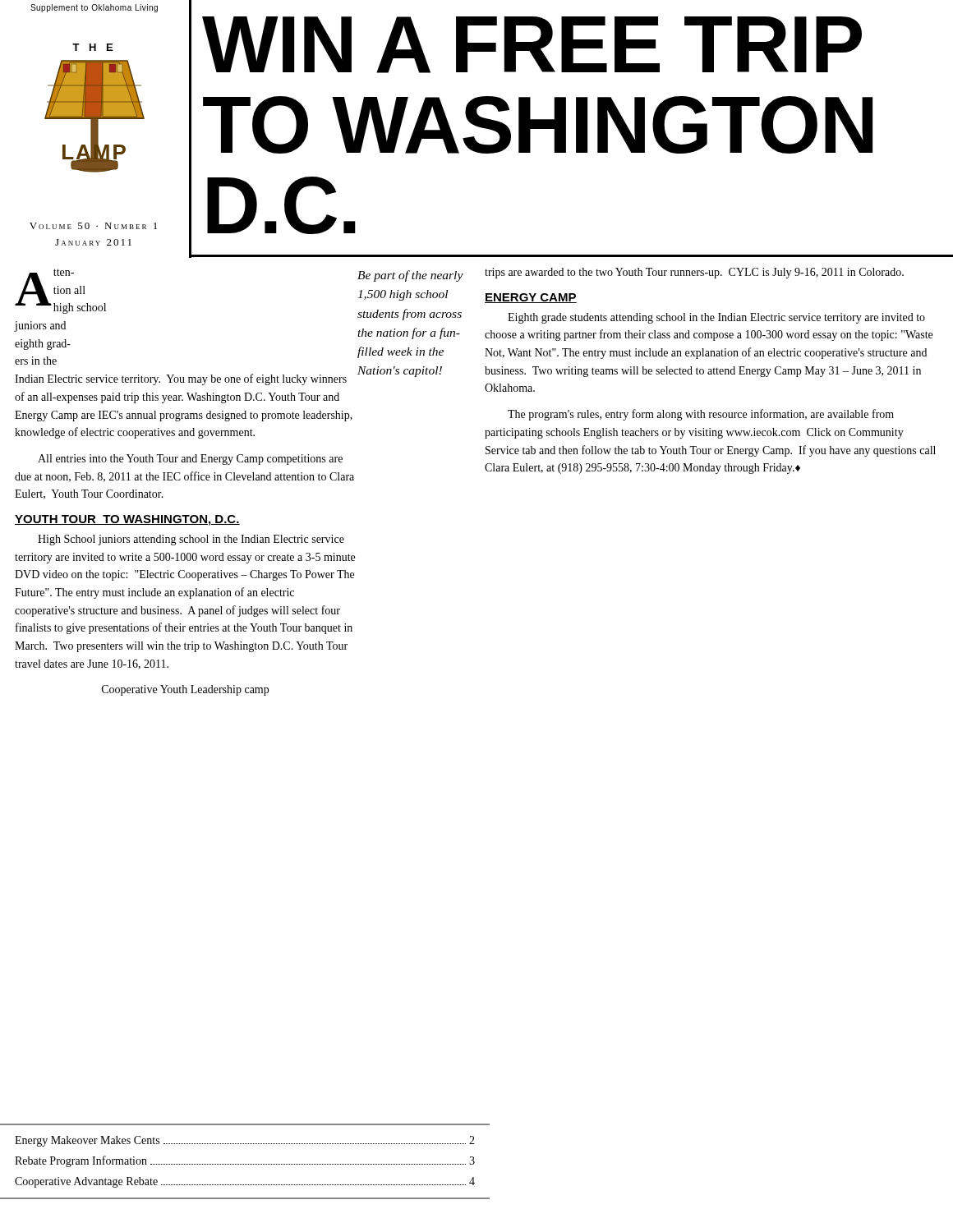Viewport: 953px width, 1232px height.
Task: Click the passage that begins "Eighth grade students attending"
Action: pyautogui.click(x=709, y=353)
